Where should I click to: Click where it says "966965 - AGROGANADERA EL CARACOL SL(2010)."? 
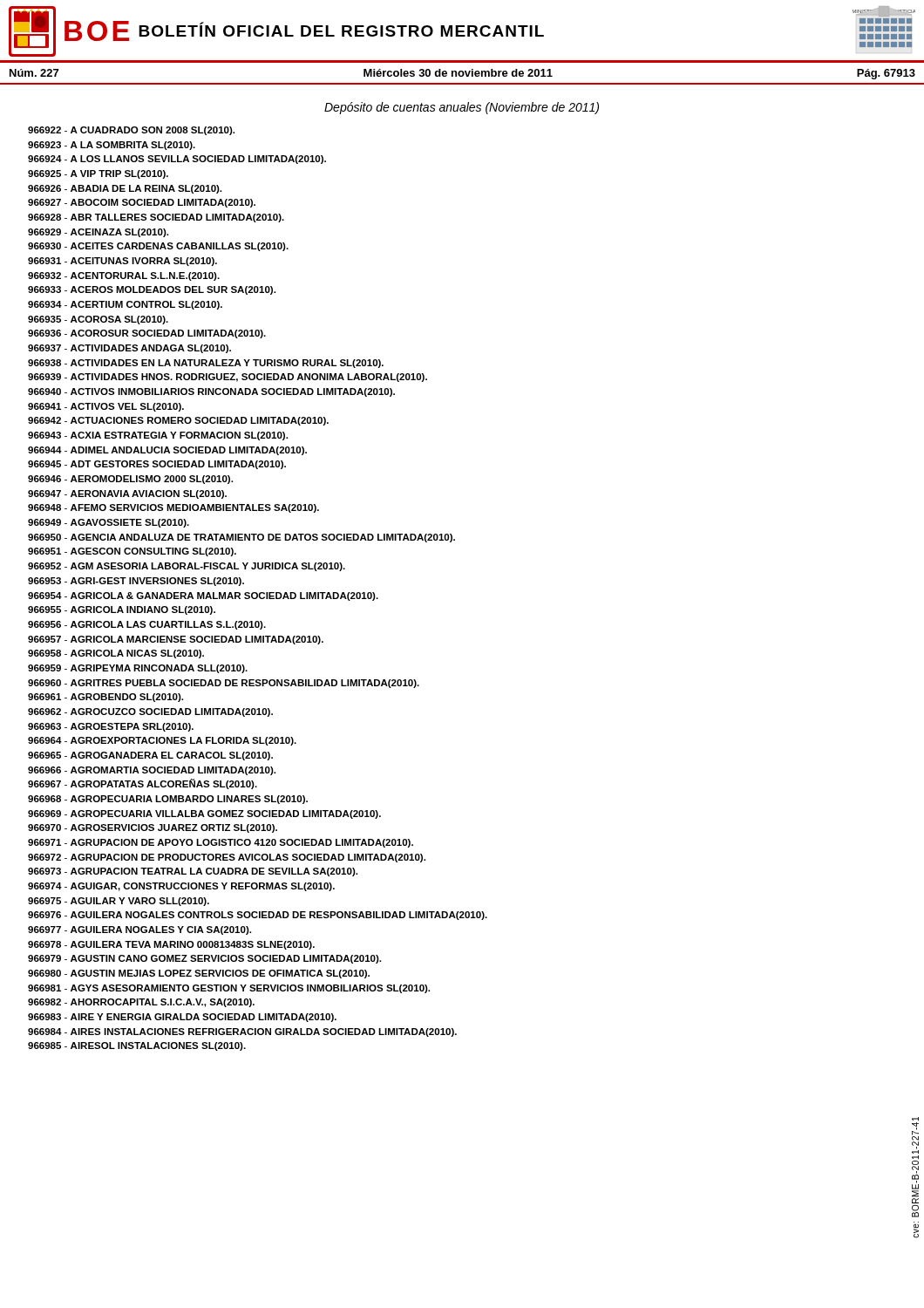(x=151, y=755)
